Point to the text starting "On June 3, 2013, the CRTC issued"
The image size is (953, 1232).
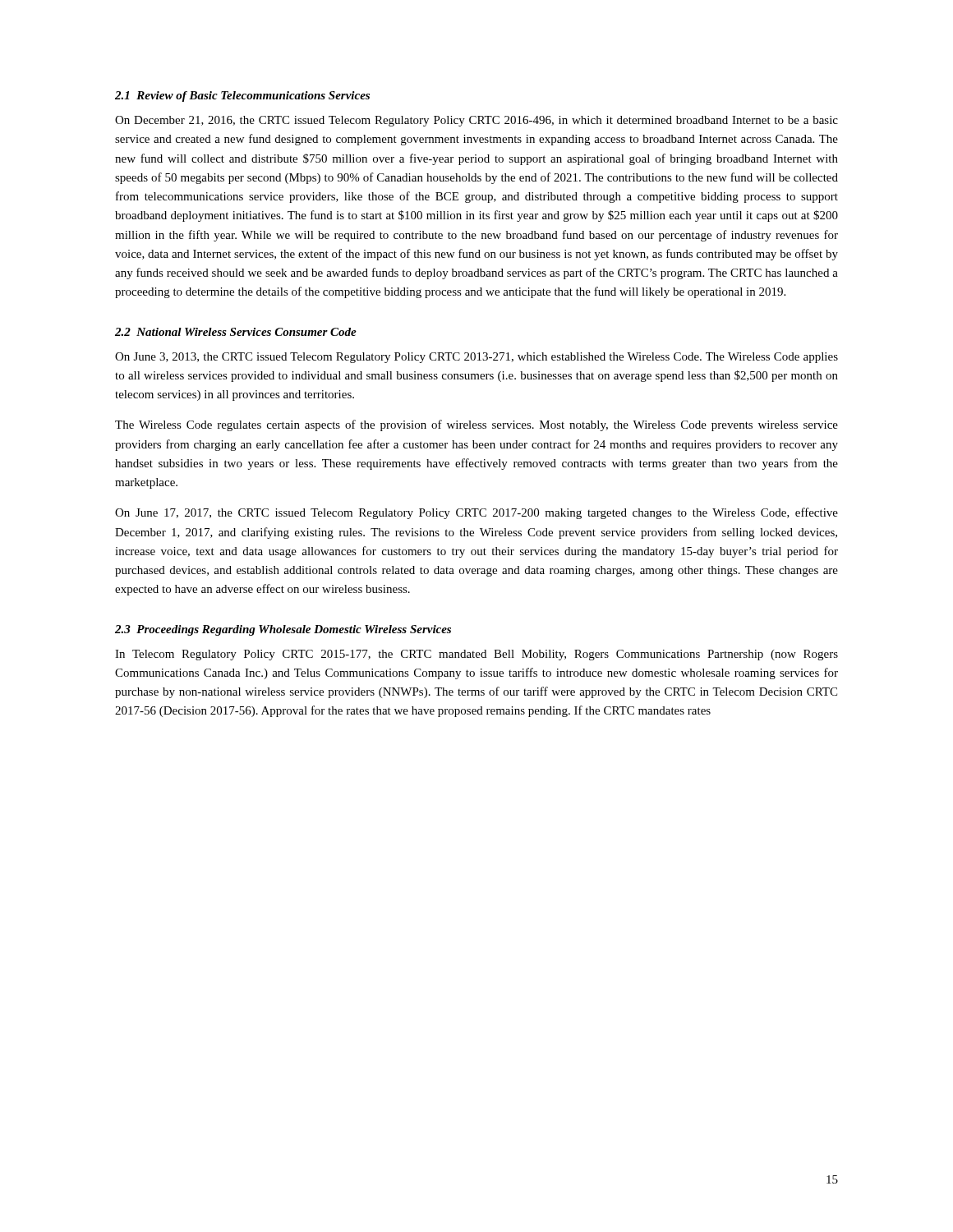(476, 375)
